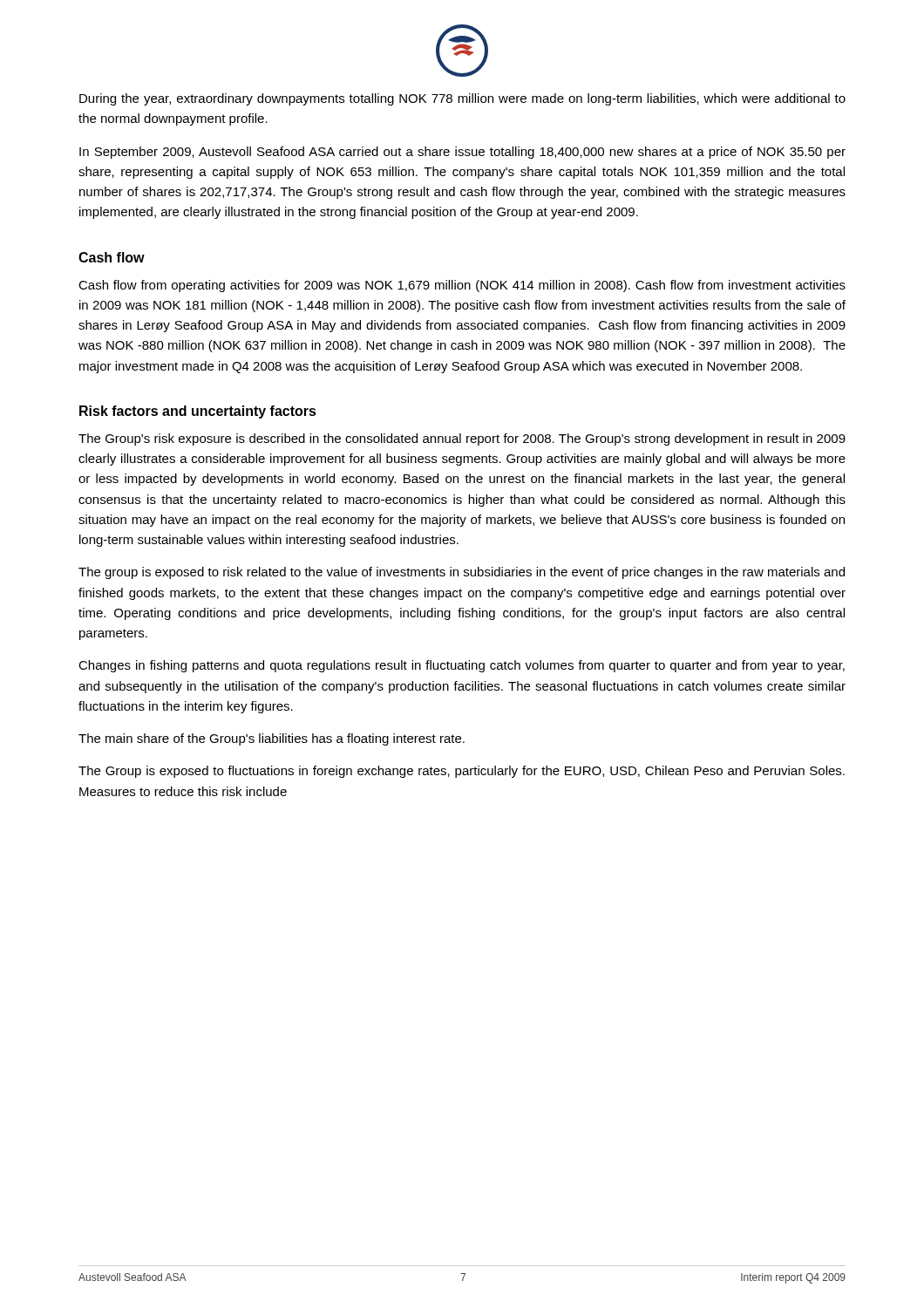
Task: Point to the block starting "Risk factors and"
Action: [197, 411]
